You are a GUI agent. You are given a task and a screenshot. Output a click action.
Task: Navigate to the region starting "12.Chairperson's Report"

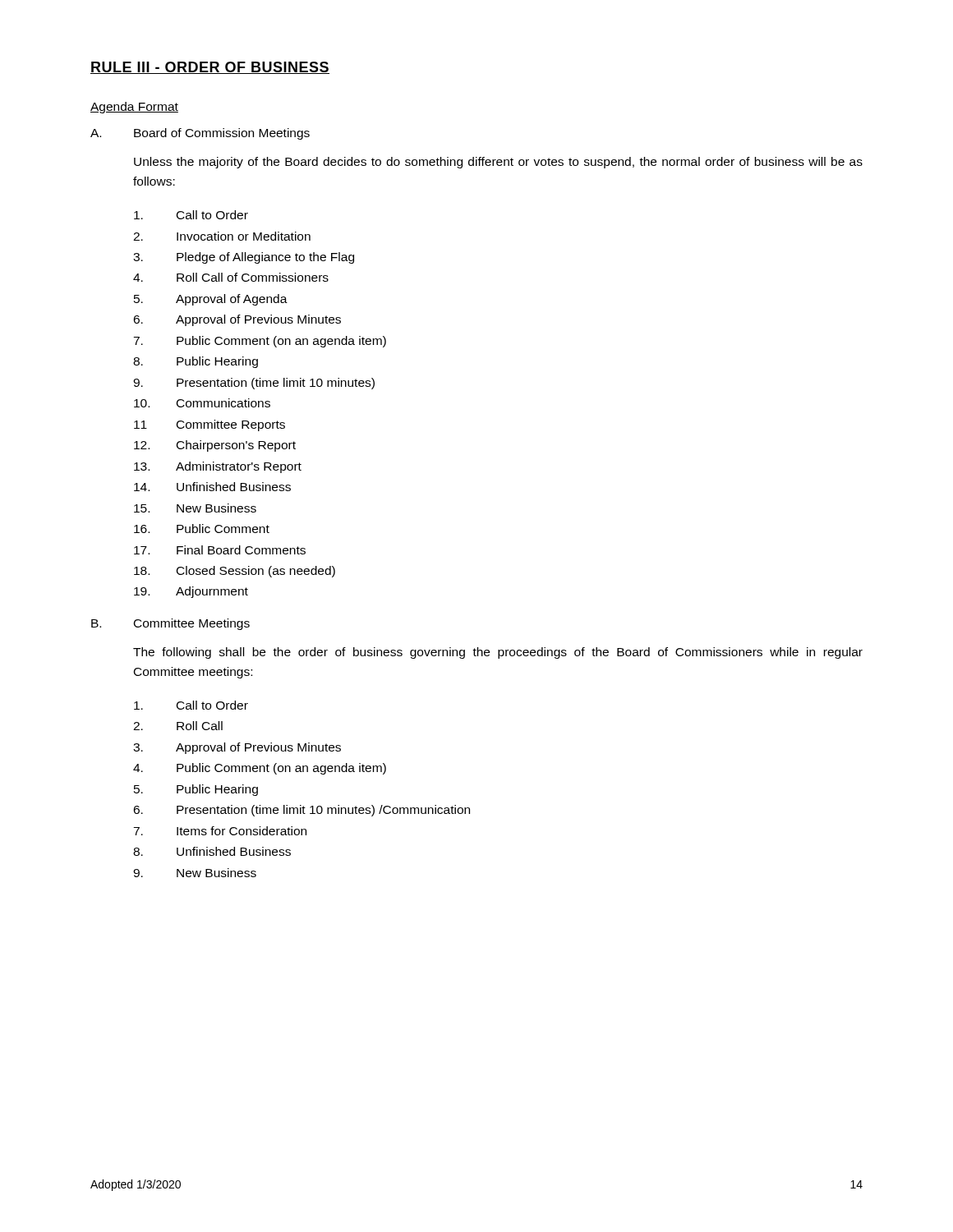(x=214, y=445)
